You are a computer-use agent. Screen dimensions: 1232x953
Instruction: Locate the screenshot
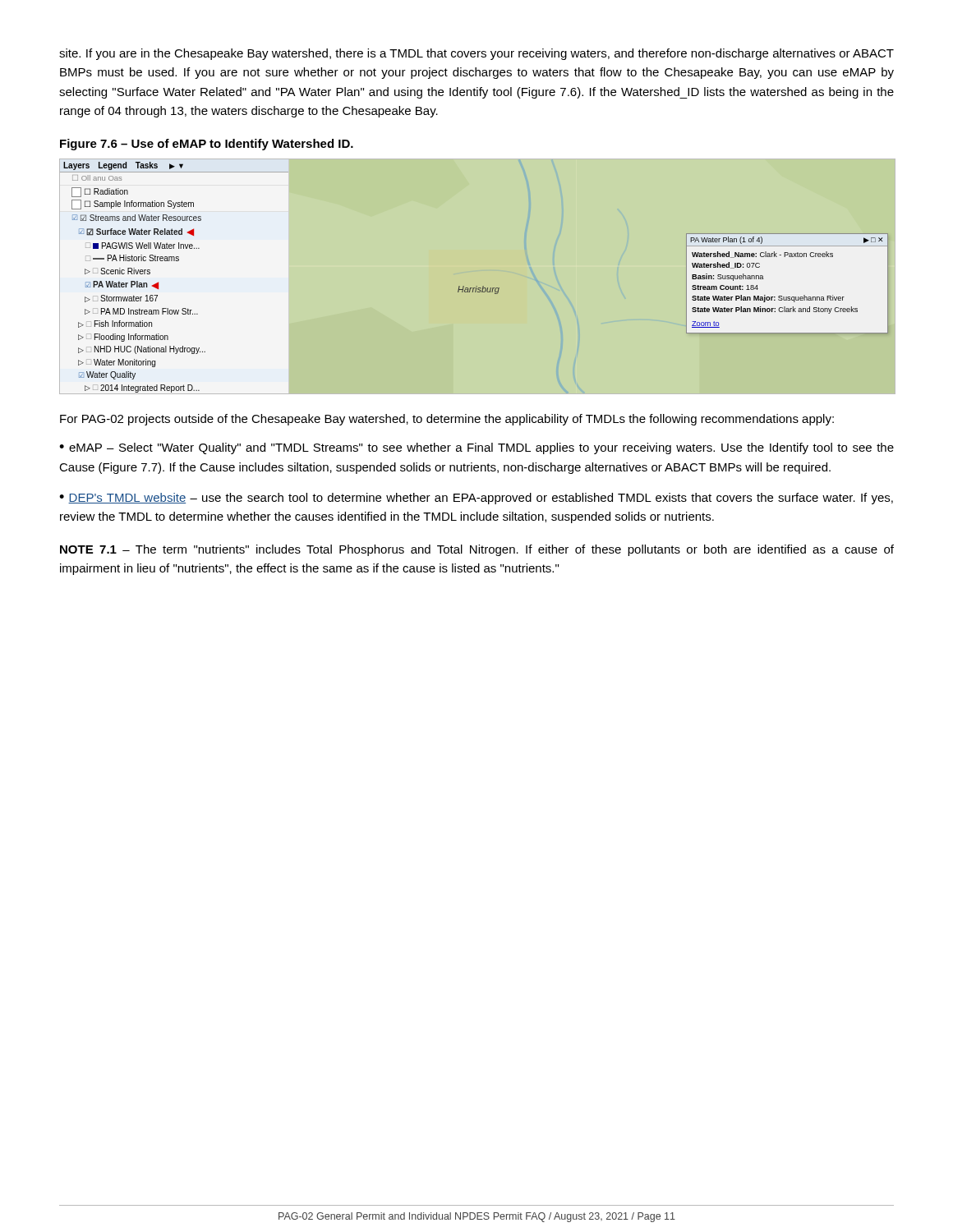tap(476, 276)
